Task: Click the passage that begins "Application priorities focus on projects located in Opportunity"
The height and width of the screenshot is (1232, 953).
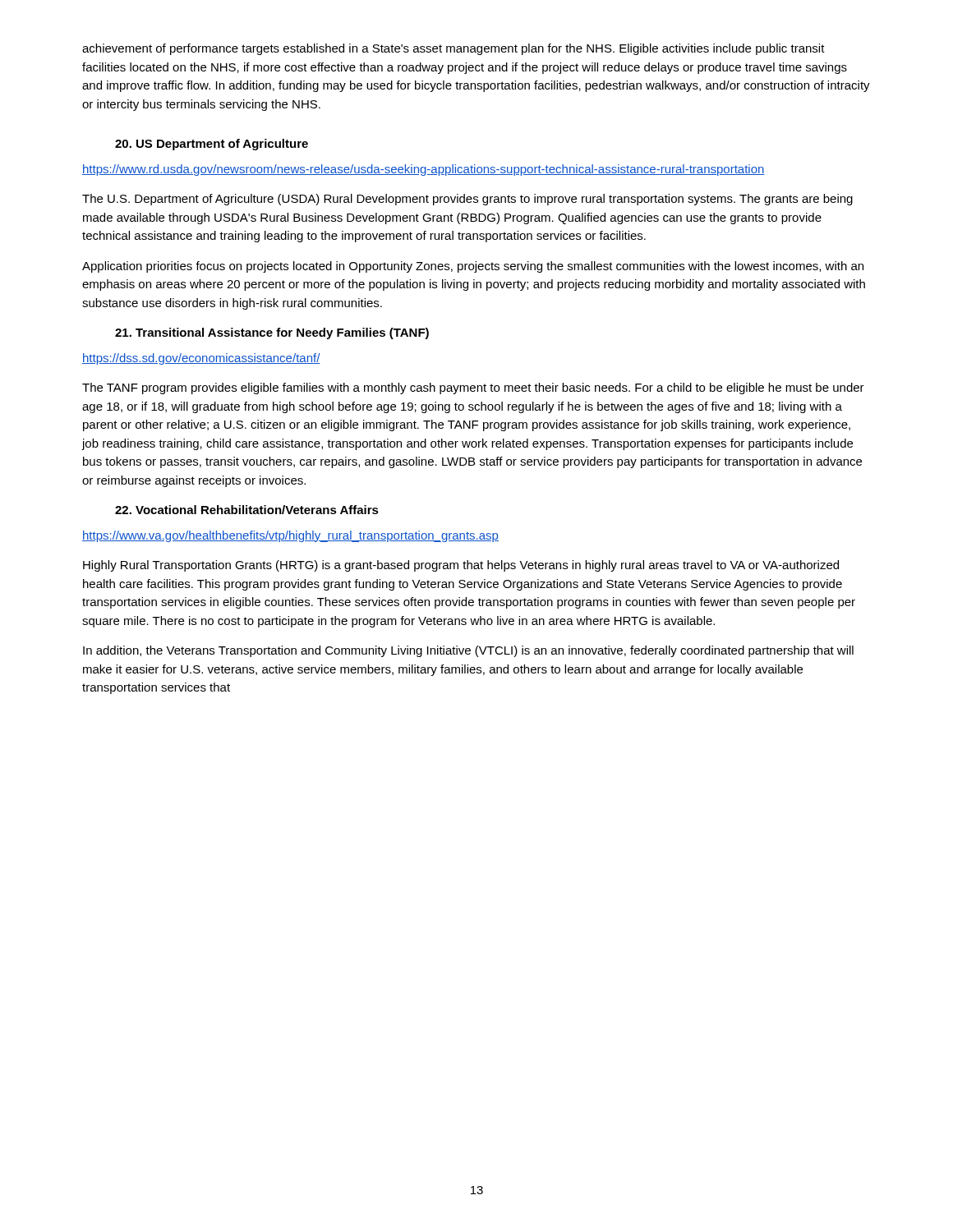Action: pos(476,284)
